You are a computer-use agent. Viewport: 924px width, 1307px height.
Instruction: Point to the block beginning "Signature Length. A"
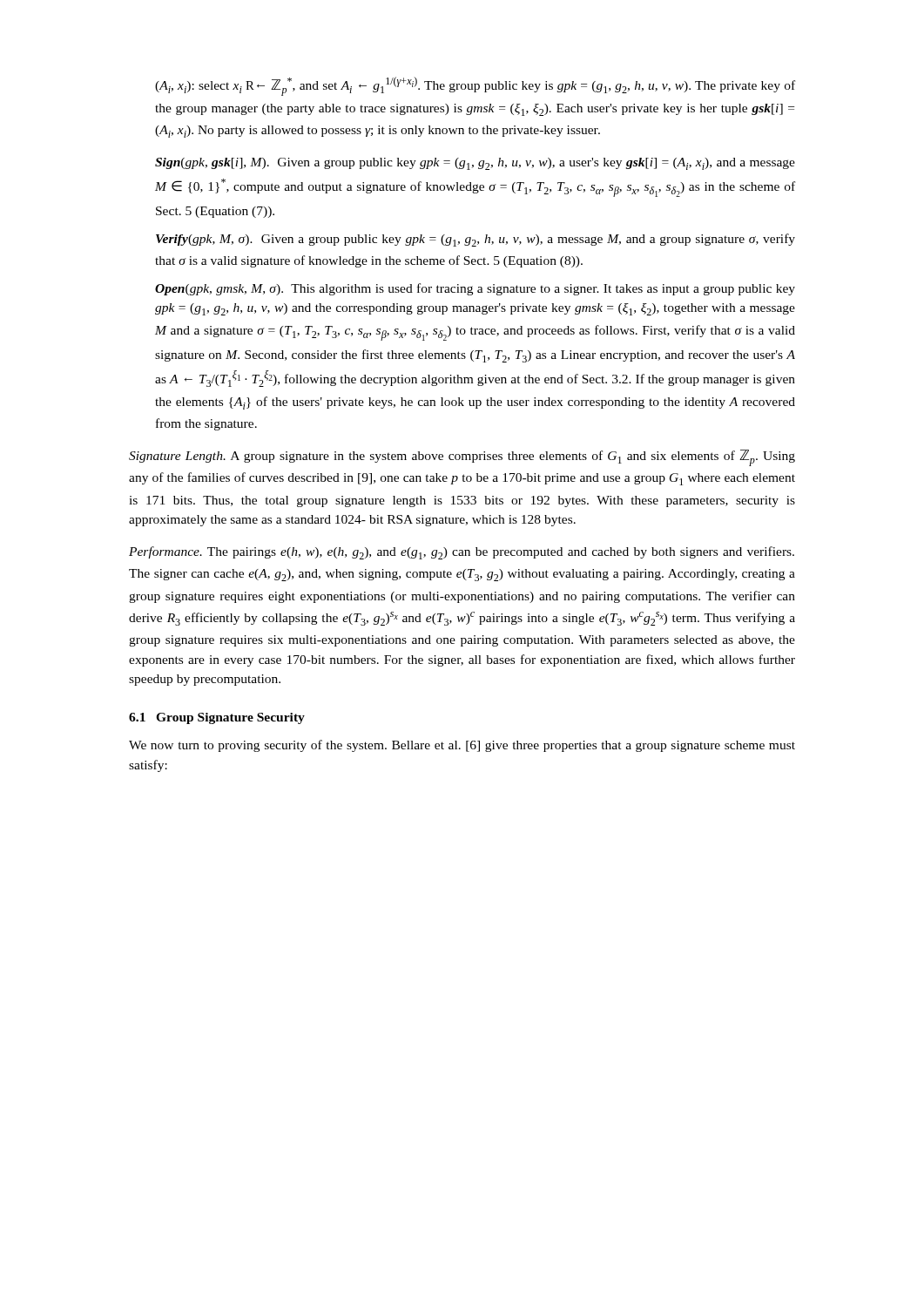(x=462, y=487)
